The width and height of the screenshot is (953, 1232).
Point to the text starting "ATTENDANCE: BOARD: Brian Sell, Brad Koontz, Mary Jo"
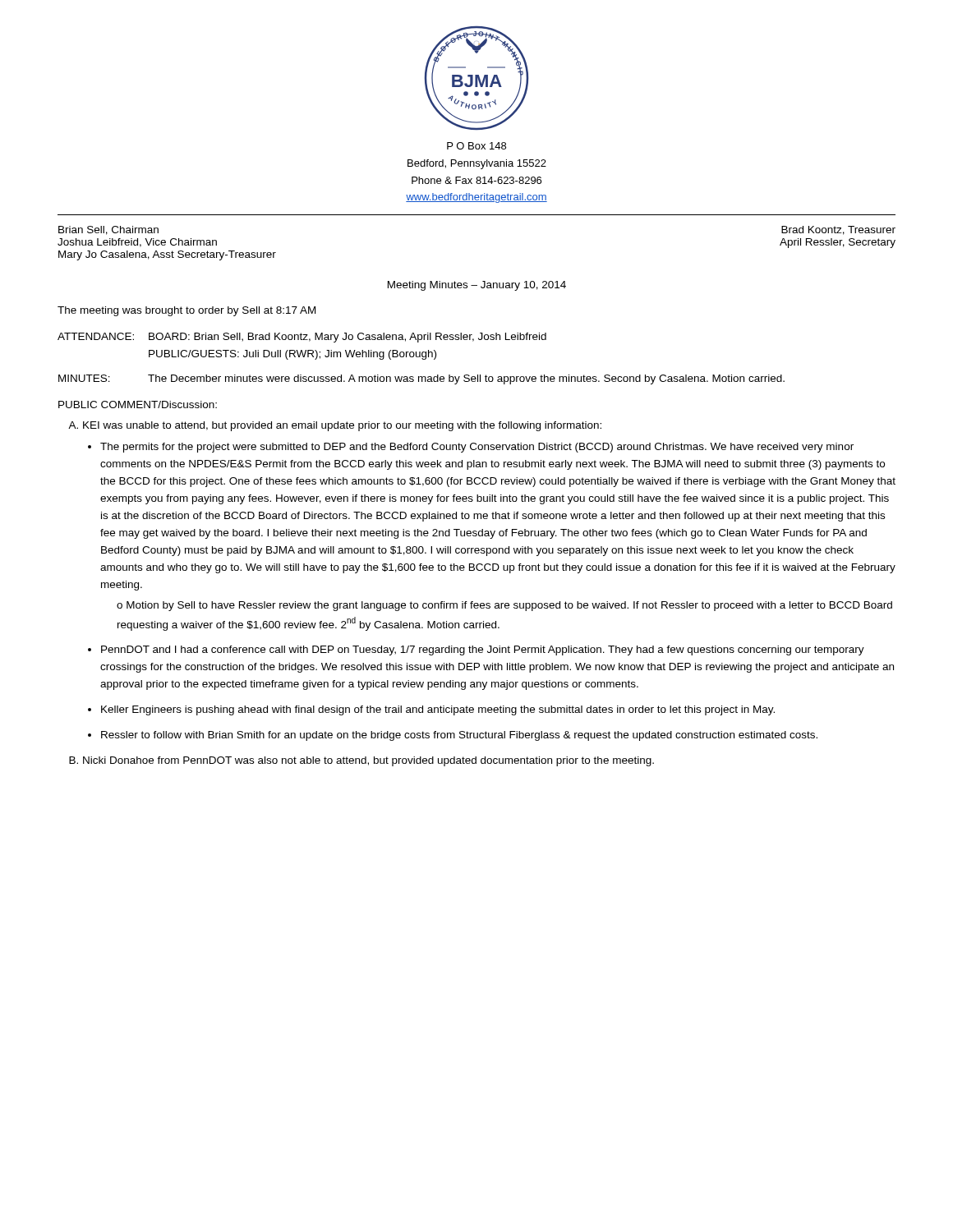point(476,346)
